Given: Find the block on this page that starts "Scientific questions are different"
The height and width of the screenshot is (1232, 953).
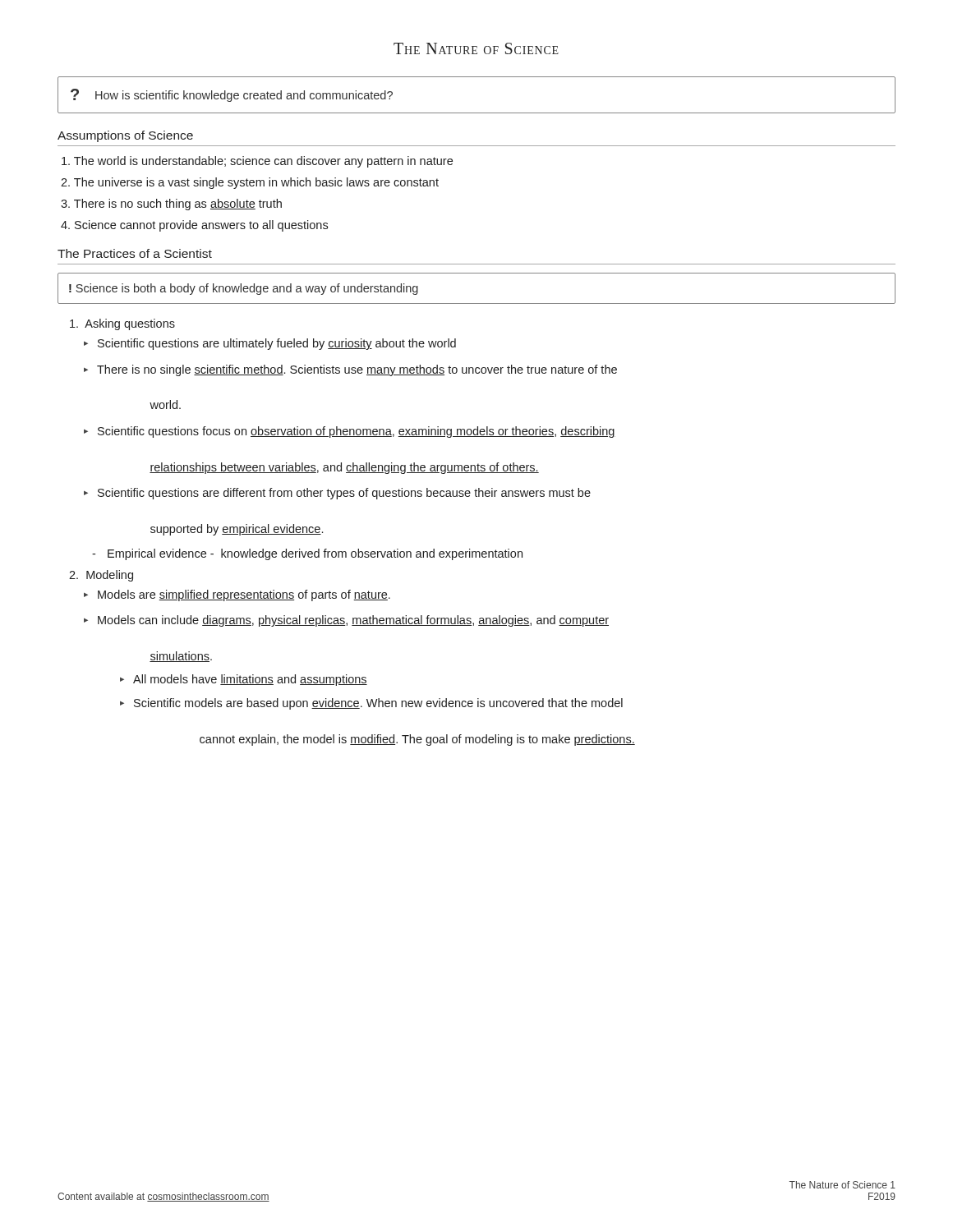Looking at the screenshot, I should pyautogui.click(x=344, y=494).
